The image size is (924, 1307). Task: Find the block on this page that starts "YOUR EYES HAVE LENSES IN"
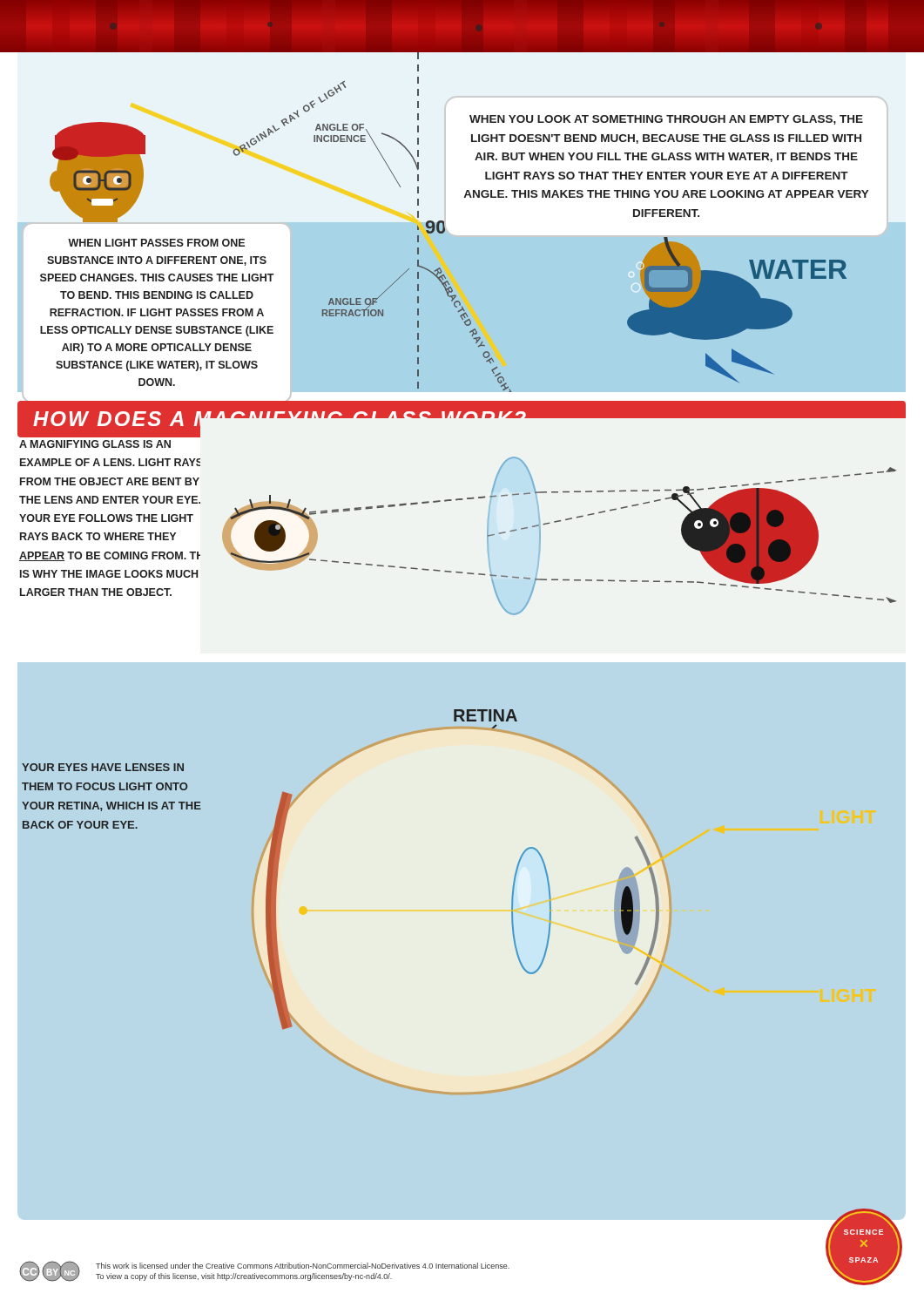pyautogui.click(x=118, y=797)
